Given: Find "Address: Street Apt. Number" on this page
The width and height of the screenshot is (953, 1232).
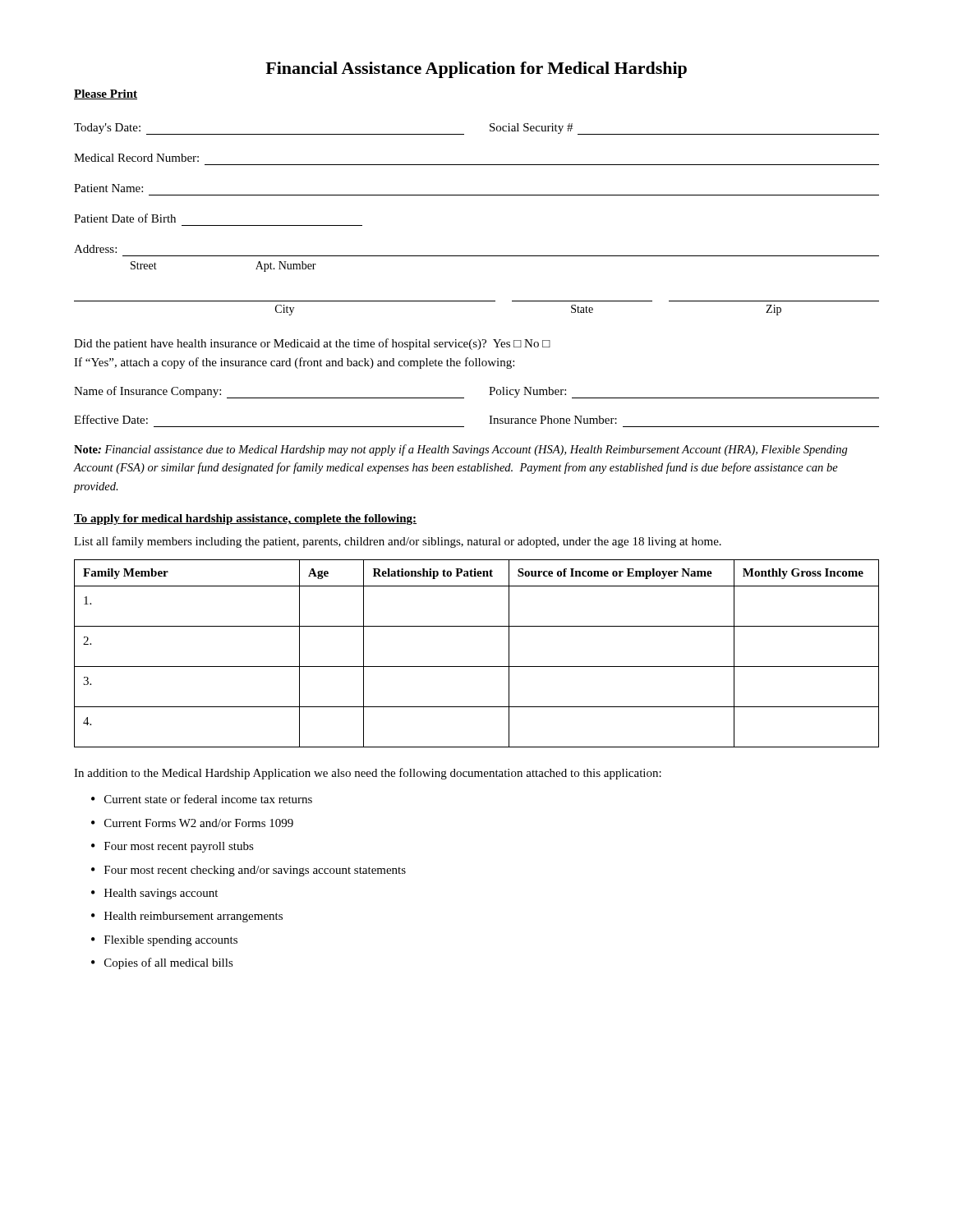Looking at the screenshot, I should pyautogui.click(x=476, y=257).
